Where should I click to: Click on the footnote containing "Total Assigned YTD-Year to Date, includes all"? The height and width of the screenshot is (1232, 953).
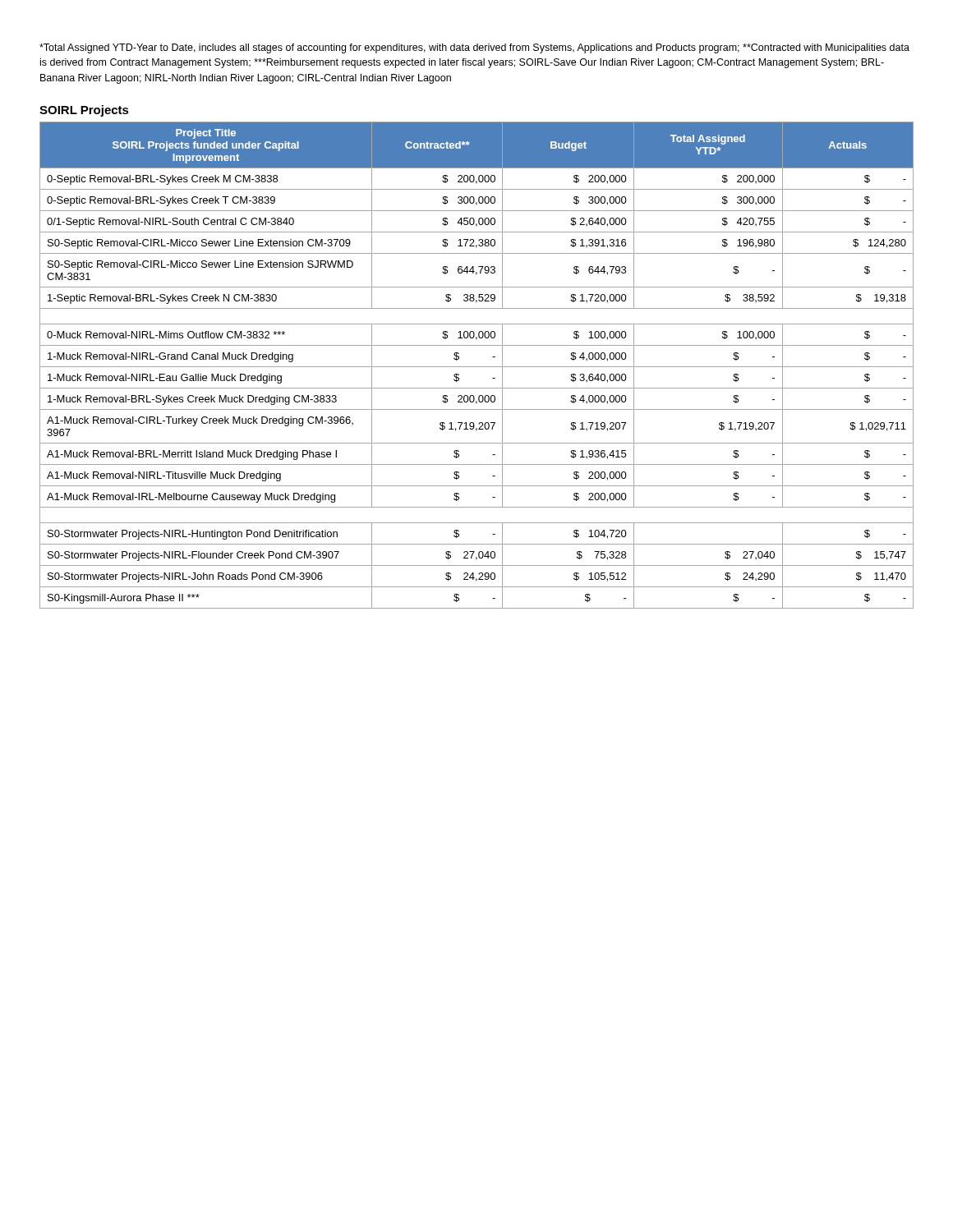pos(476,63)
